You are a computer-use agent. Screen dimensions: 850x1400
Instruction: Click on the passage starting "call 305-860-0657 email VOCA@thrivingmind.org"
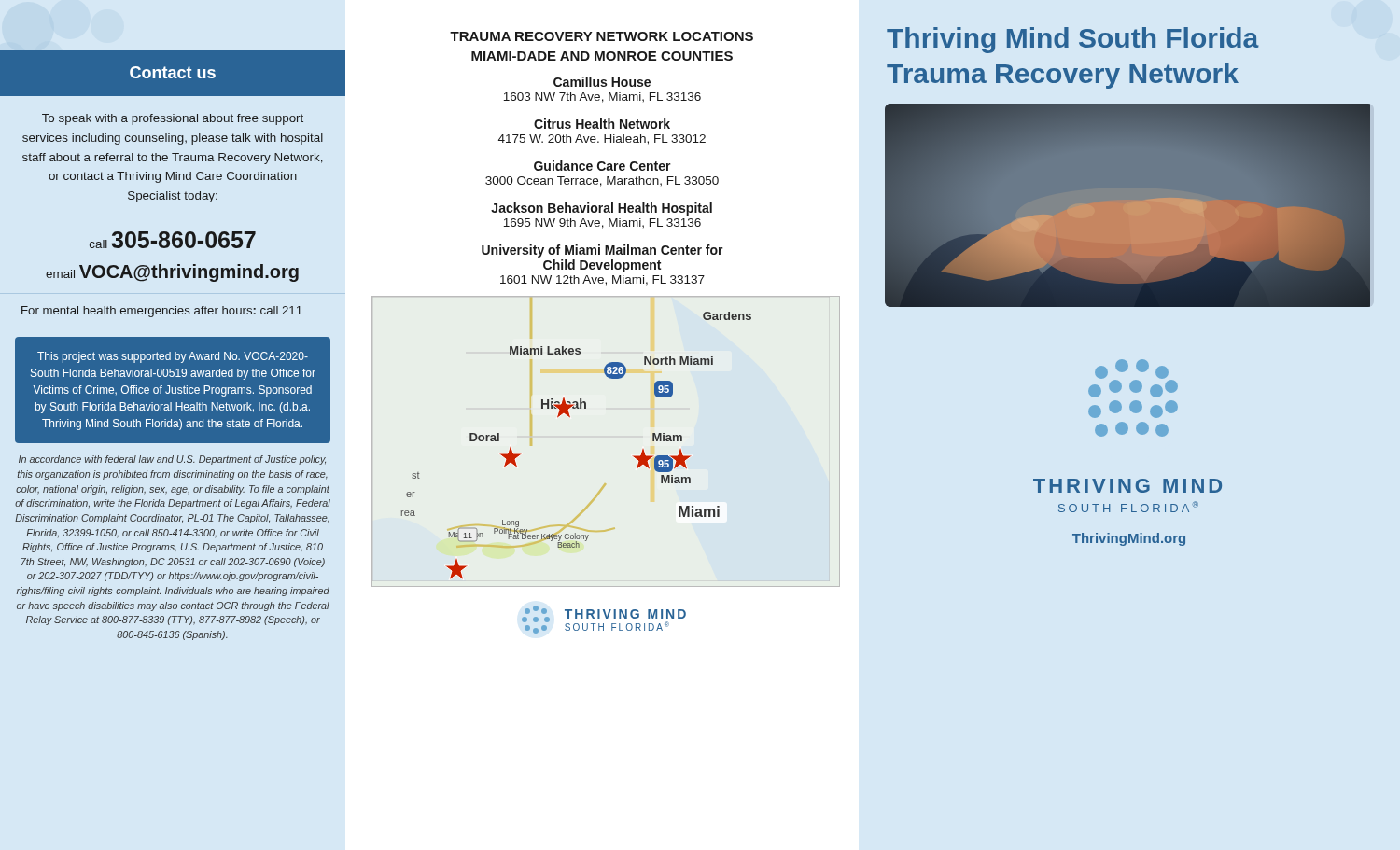tap(173, 254)
